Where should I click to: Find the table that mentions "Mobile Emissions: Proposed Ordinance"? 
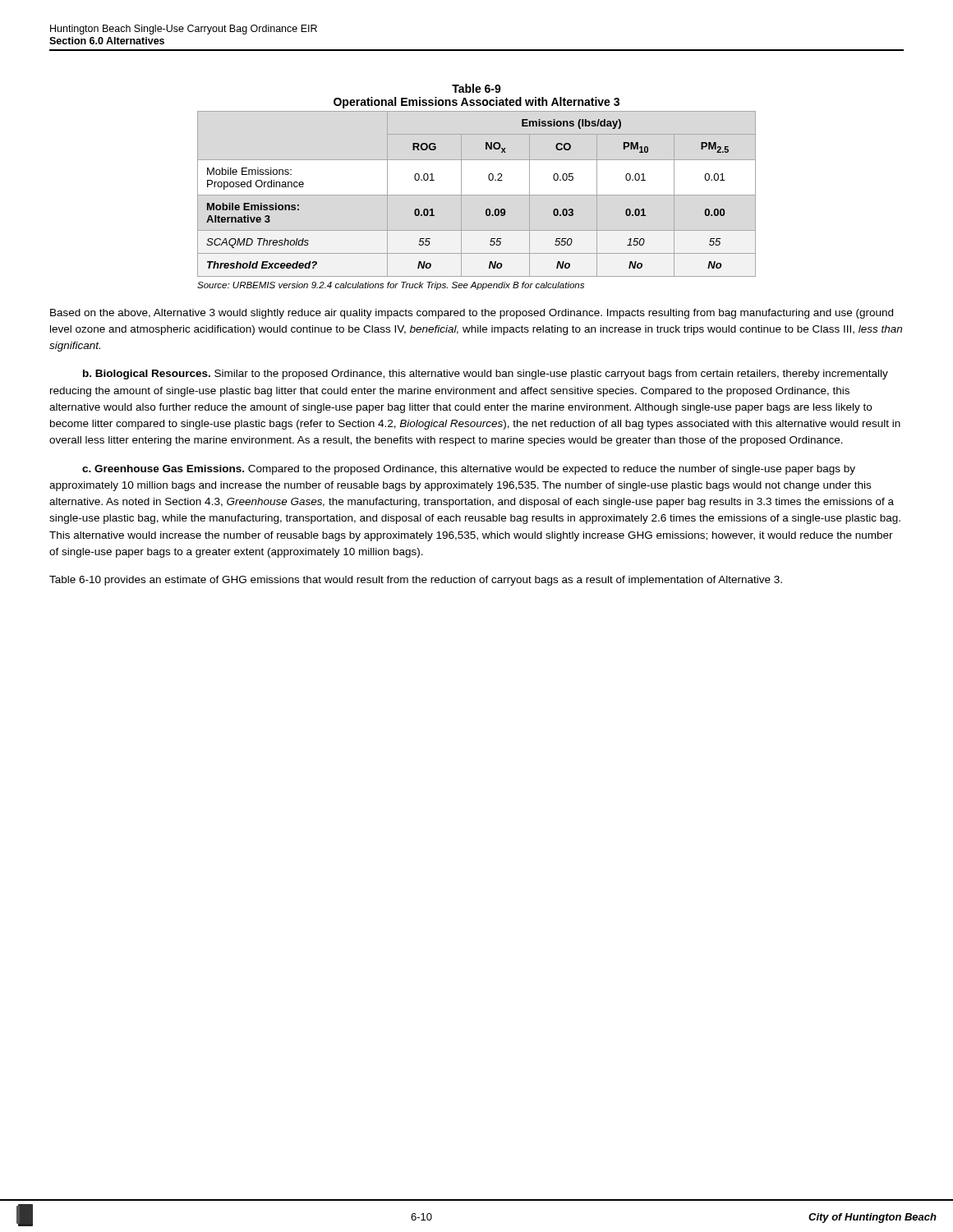tap(476, 194)
